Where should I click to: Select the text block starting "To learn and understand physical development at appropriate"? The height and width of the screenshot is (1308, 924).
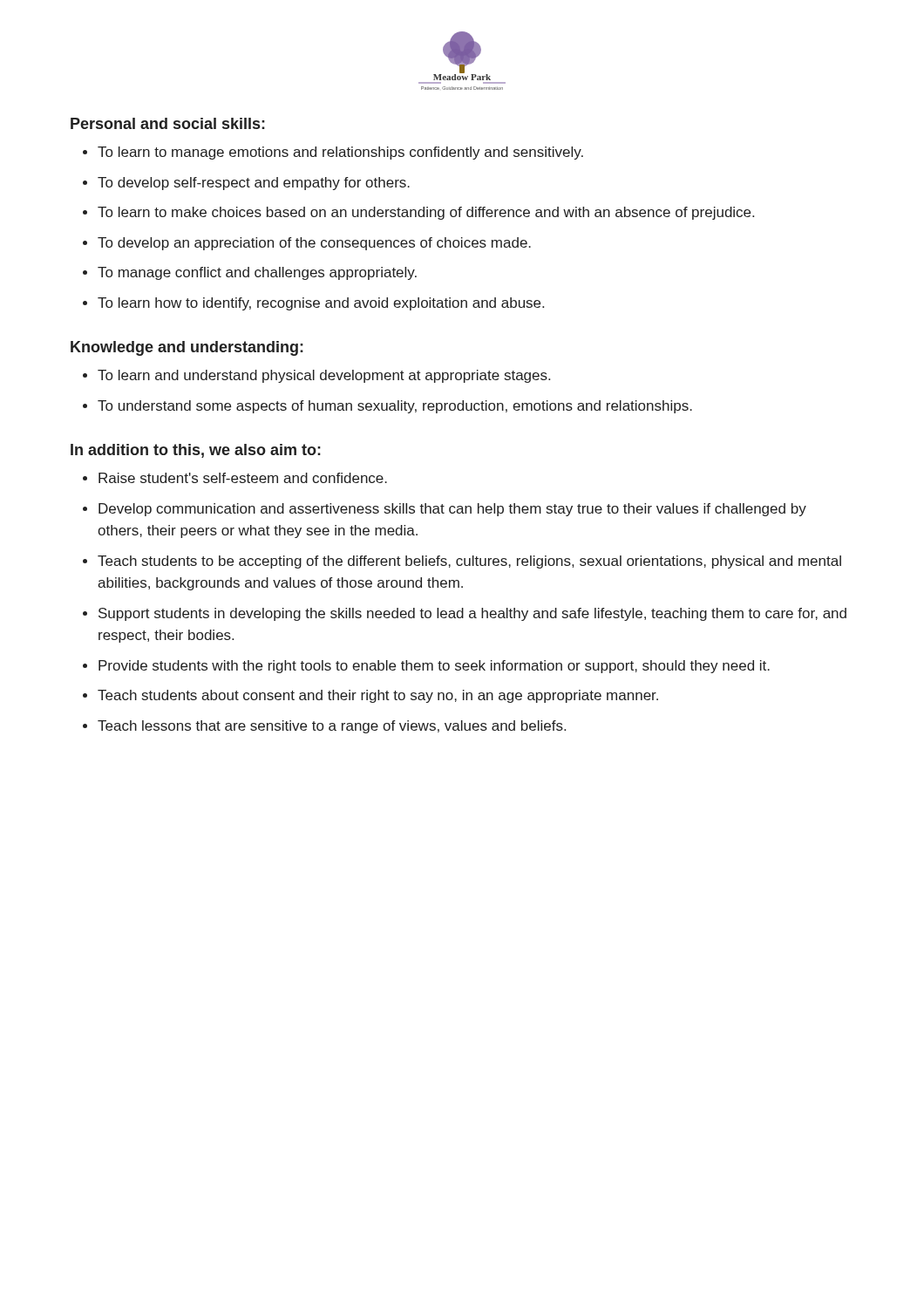coord(466,376)
